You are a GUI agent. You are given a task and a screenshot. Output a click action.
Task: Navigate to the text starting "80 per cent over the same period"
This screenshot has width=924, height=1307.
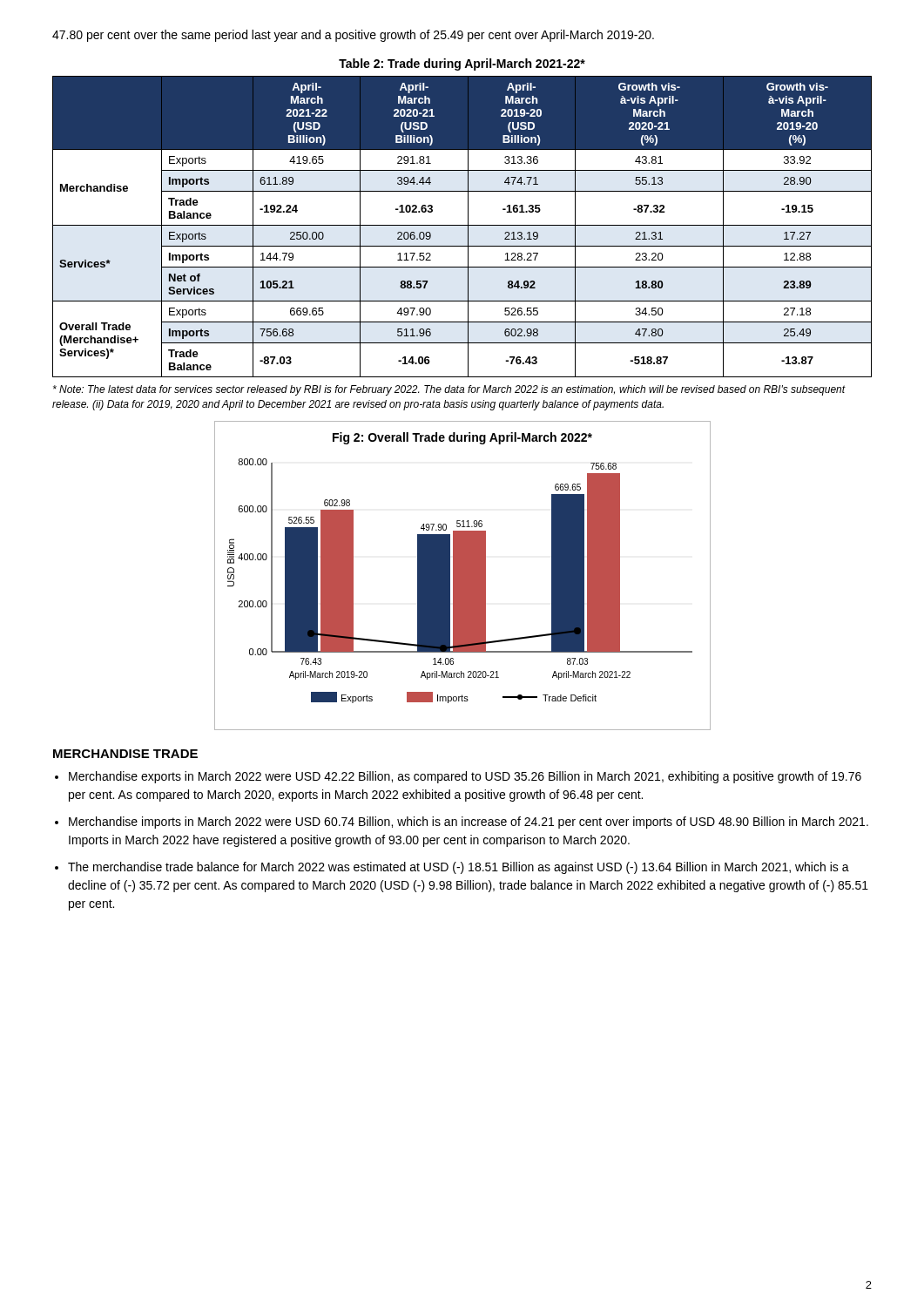354,35
